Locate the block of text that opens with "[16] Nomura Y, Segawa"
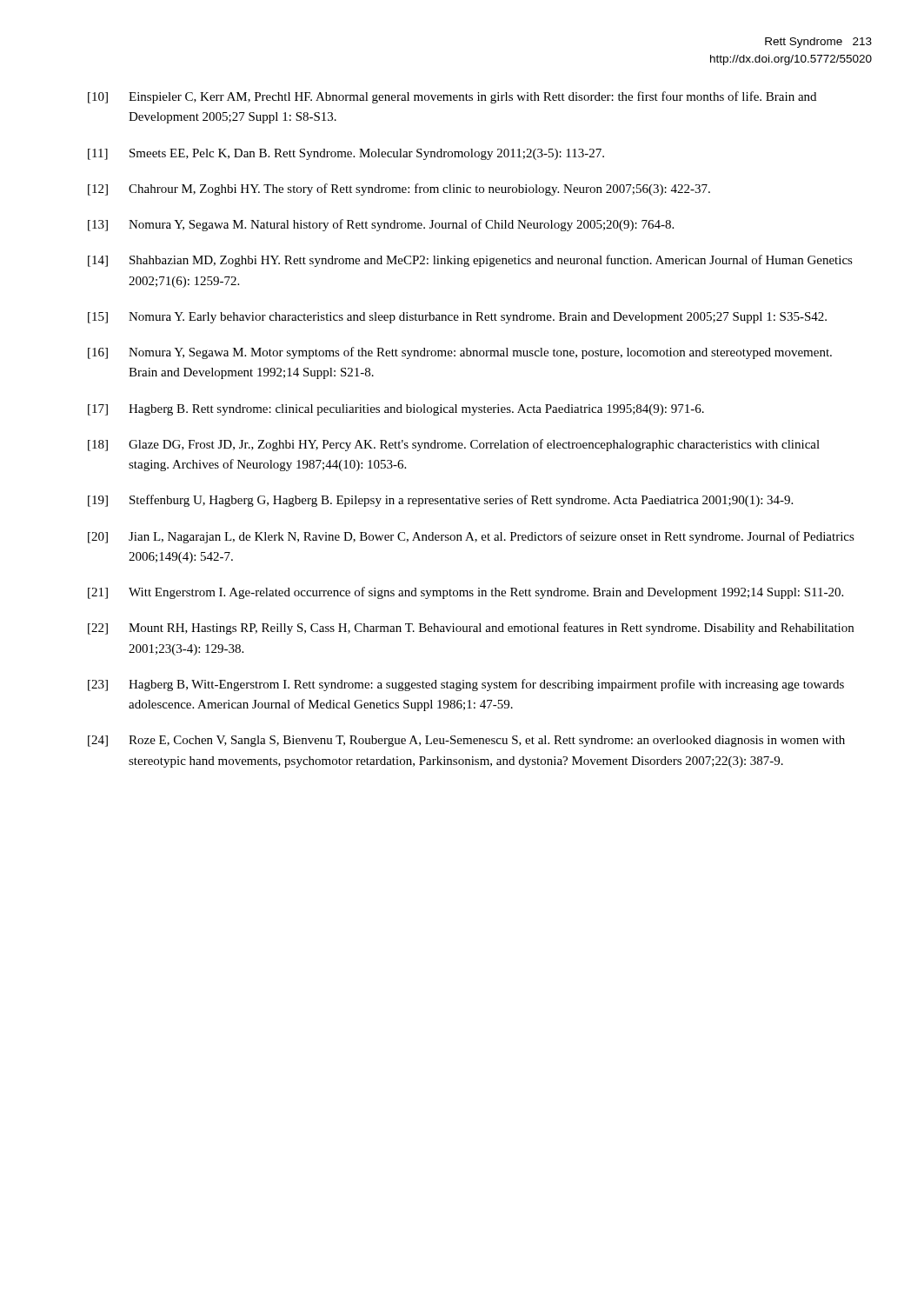Screen dimensions: 1304x924 click(x=471, y=363)
